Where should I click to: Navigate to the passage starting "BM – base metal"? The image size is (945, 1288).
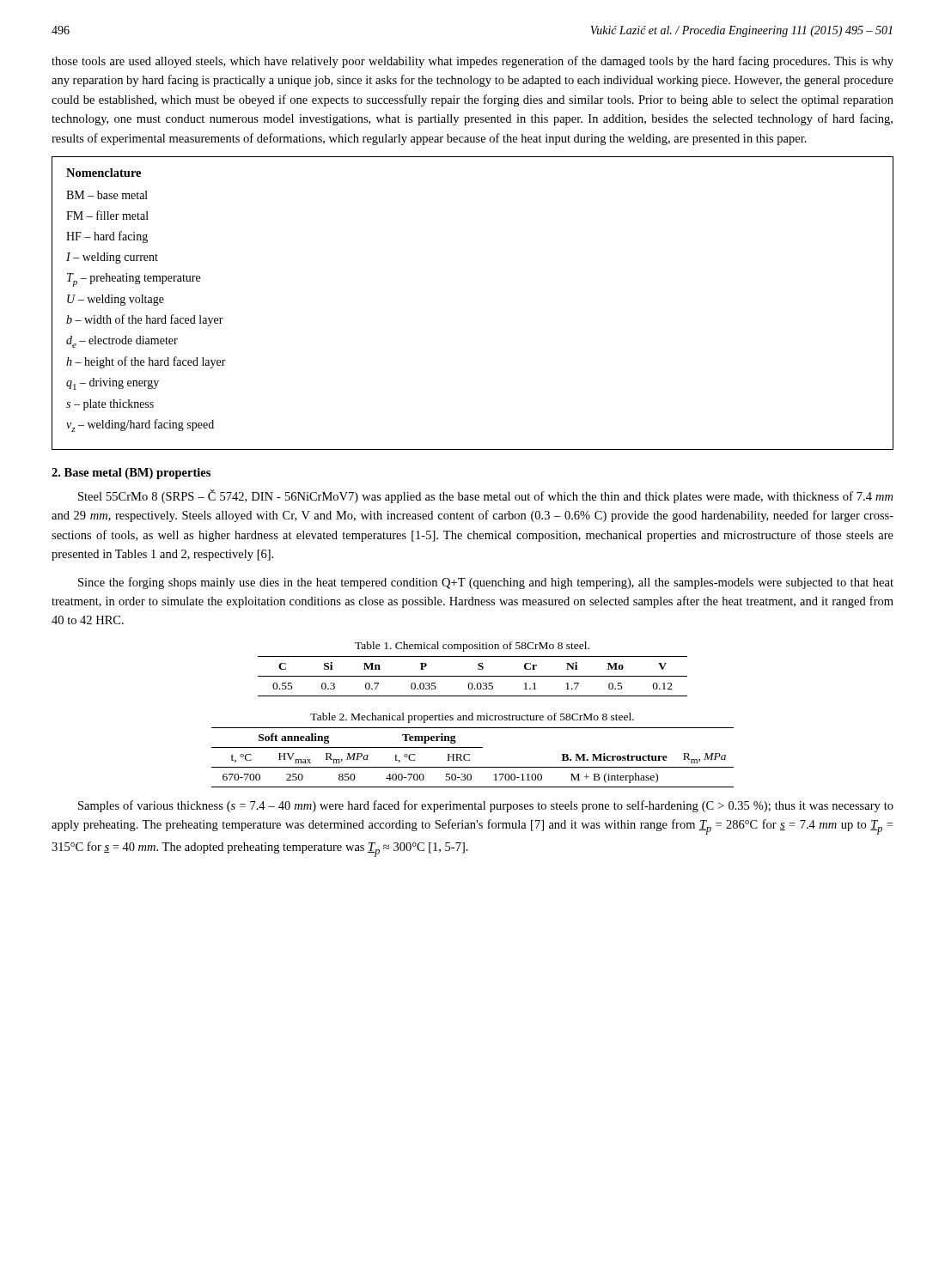[x=107, y=196]
